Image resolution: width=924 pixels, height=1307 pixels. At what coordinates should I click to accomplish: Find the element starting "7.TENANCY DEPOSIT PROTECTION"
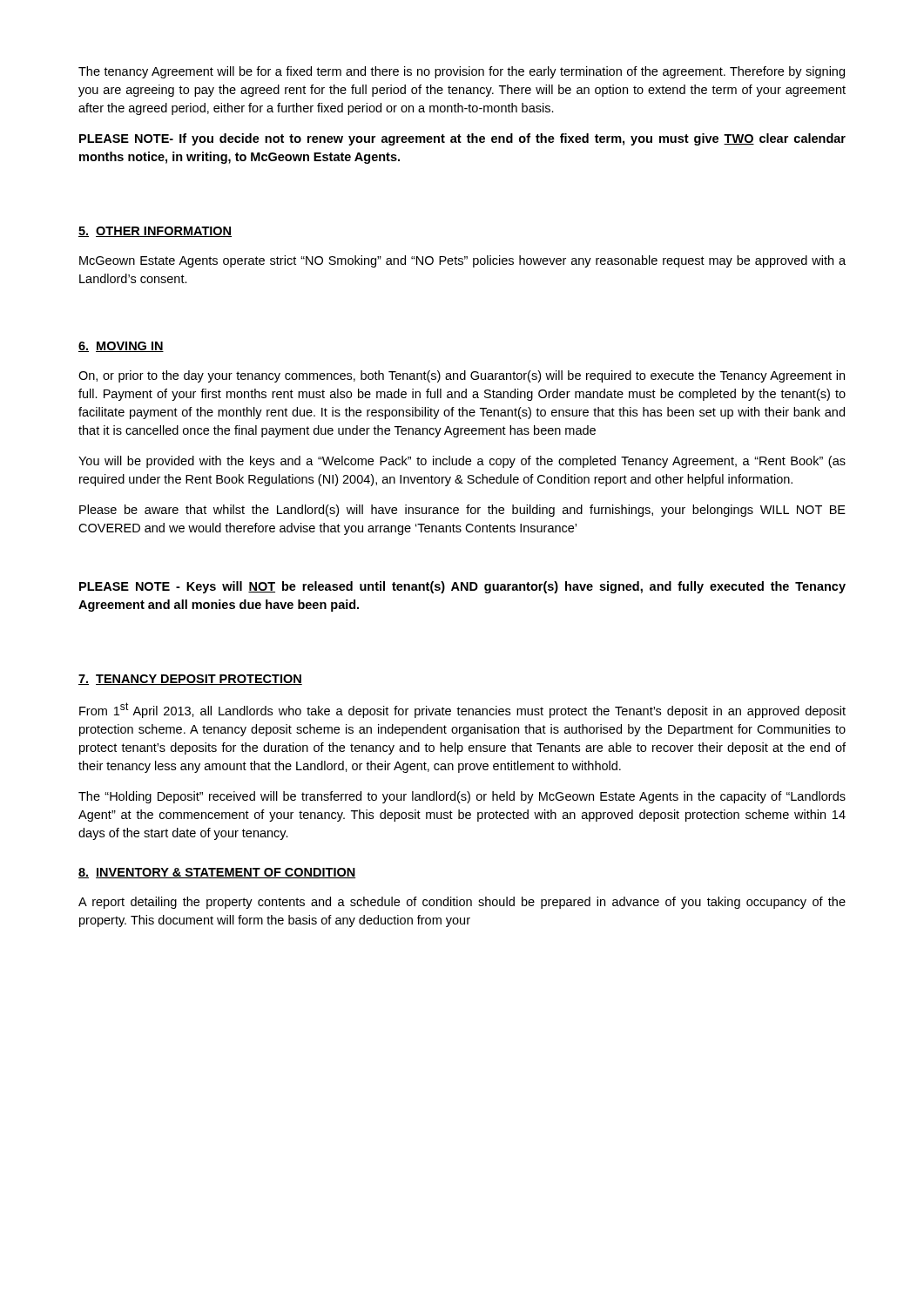[x=190, y=679]
